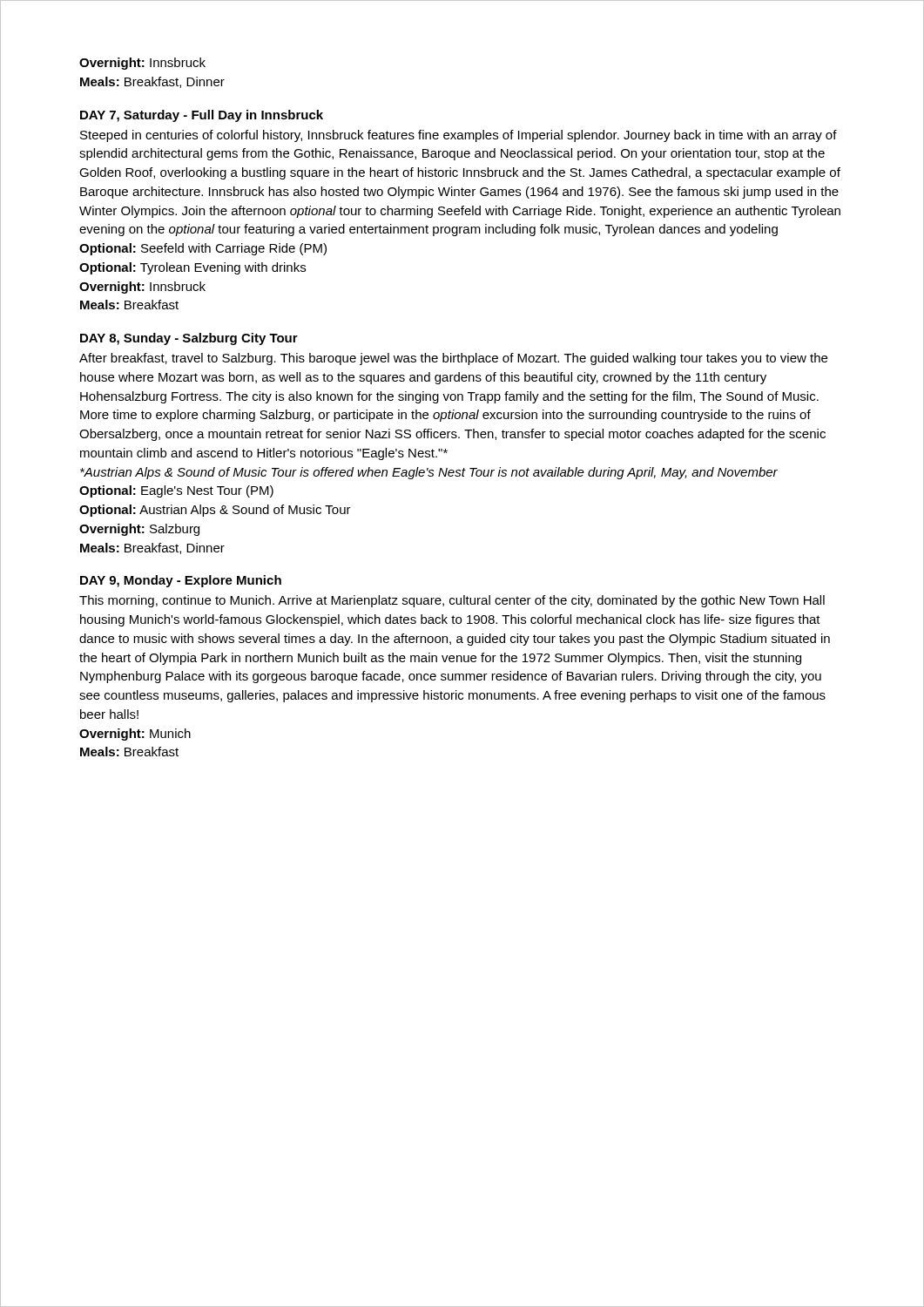Where is the passage that starts "Steeped in centuries of colorful history, Innsbruck"?
Screen dimensions: 1307x924
click(x=460, y=219)
